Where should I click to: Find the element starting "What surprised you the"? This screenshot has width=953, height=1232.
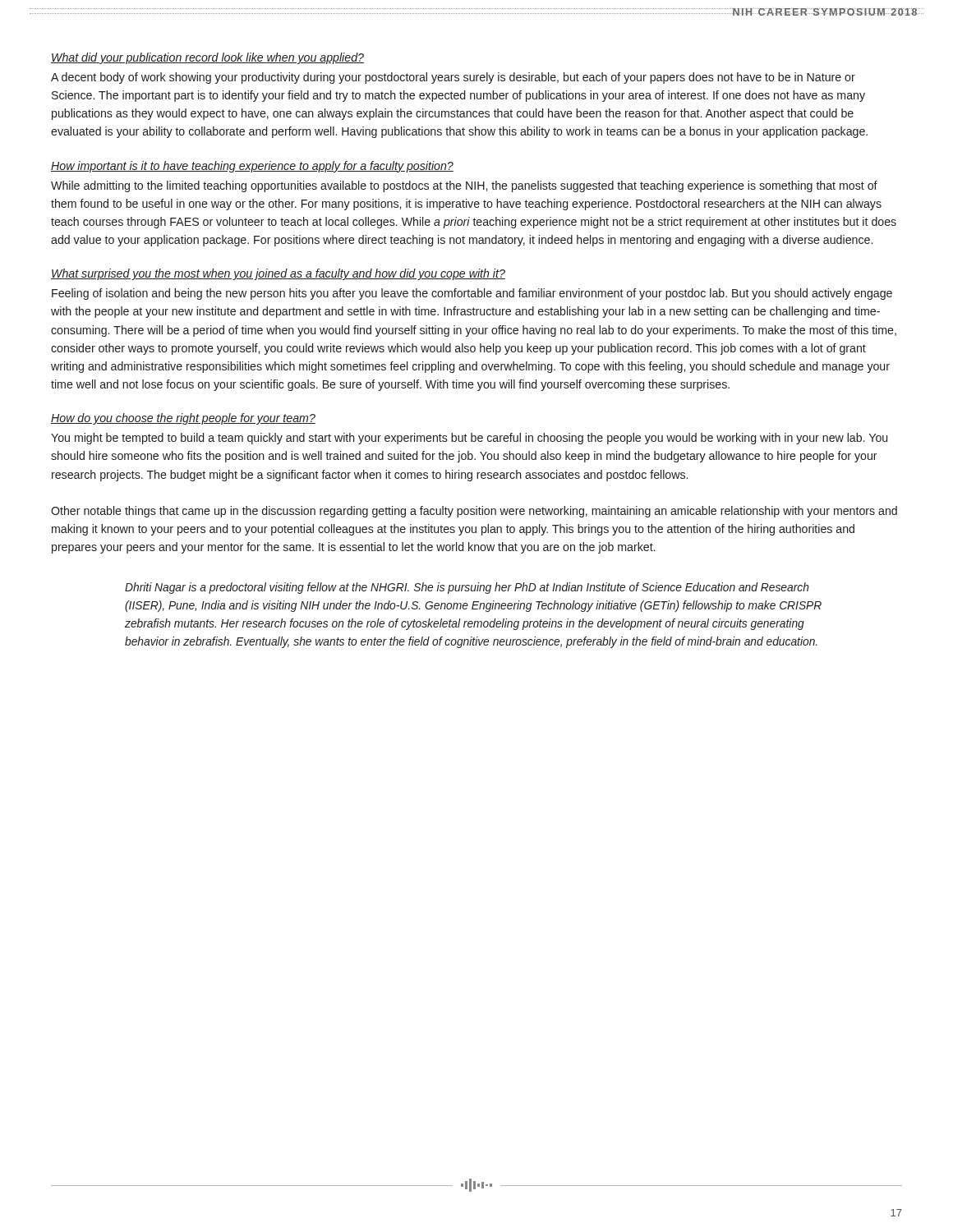[x=278, y=274]
